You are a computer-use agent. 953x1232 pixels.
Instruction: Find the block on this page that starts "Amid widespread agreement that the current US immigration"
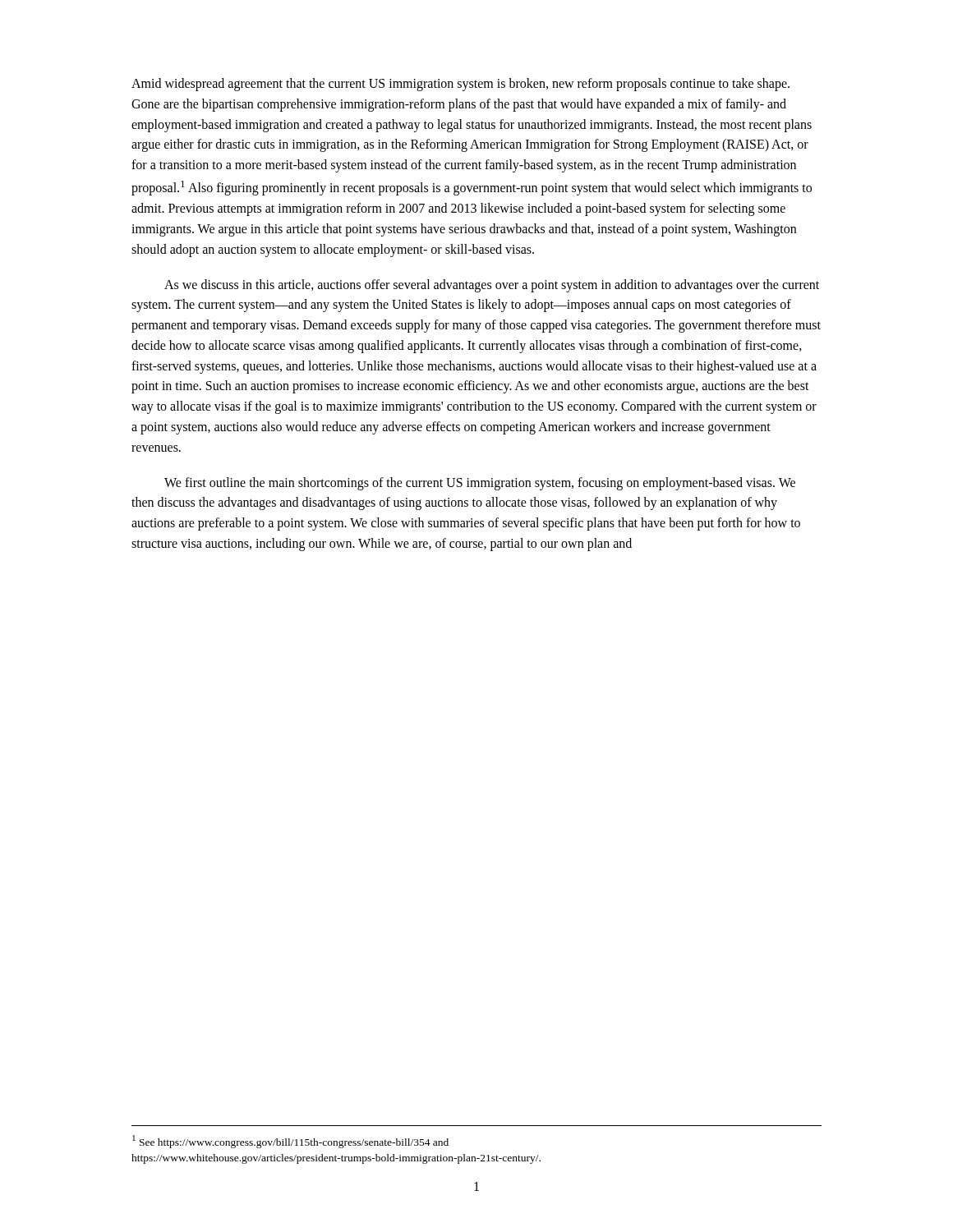(x=472, y=166)
